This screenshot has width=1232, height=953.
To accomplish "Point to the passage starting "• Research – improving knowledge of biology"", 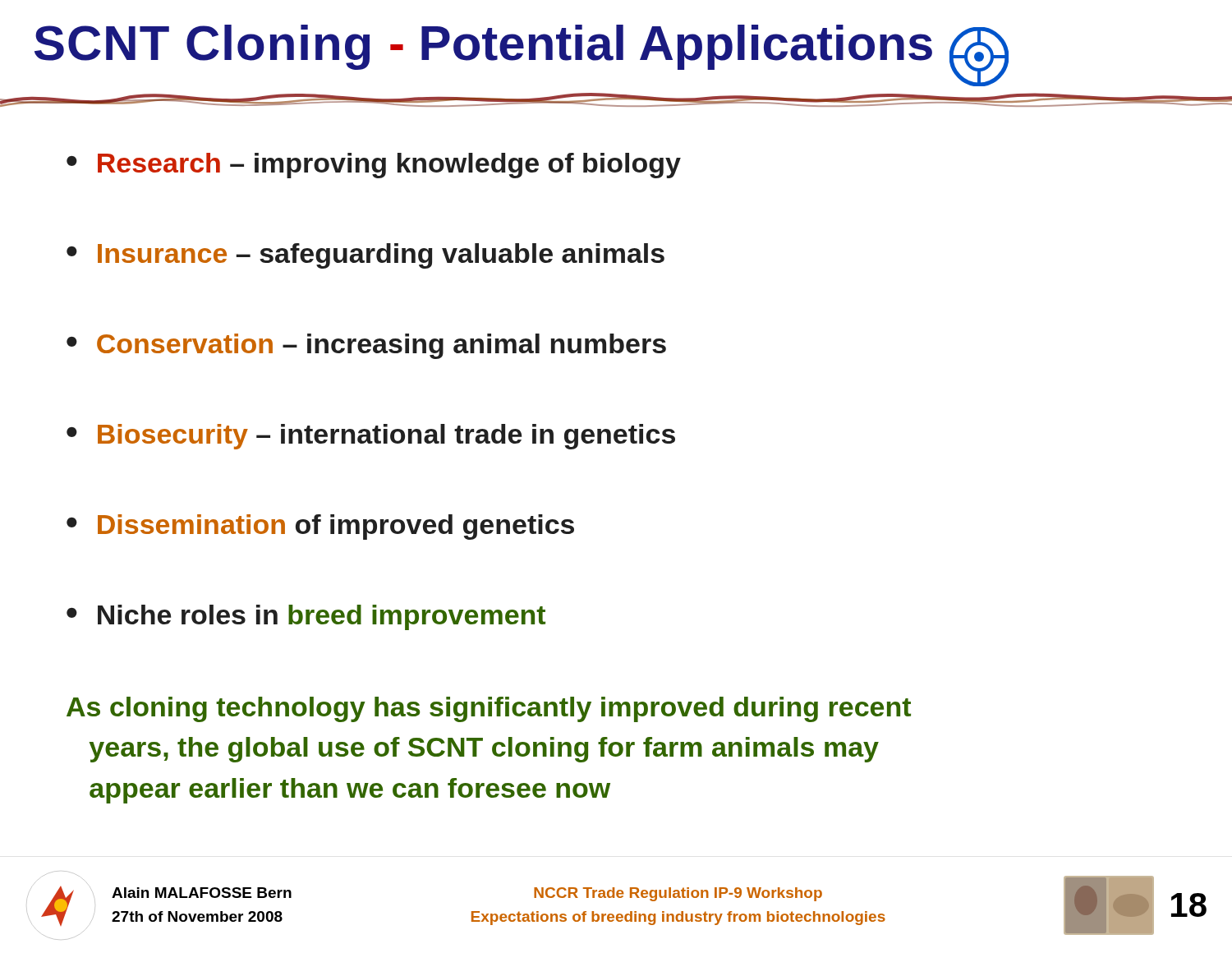I will [x=373, y=161].
